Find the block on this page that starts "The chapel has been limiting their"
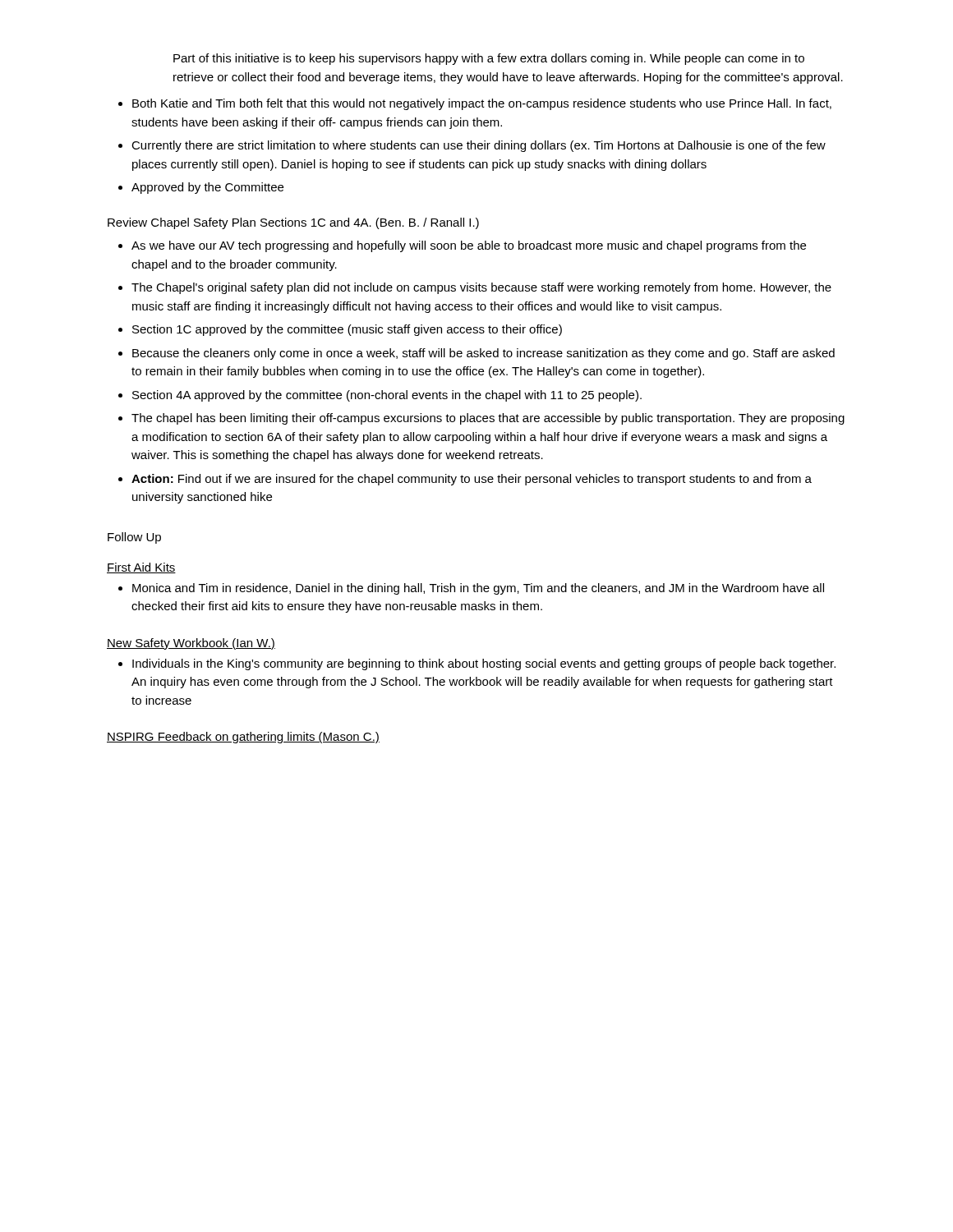 (488, 436)
